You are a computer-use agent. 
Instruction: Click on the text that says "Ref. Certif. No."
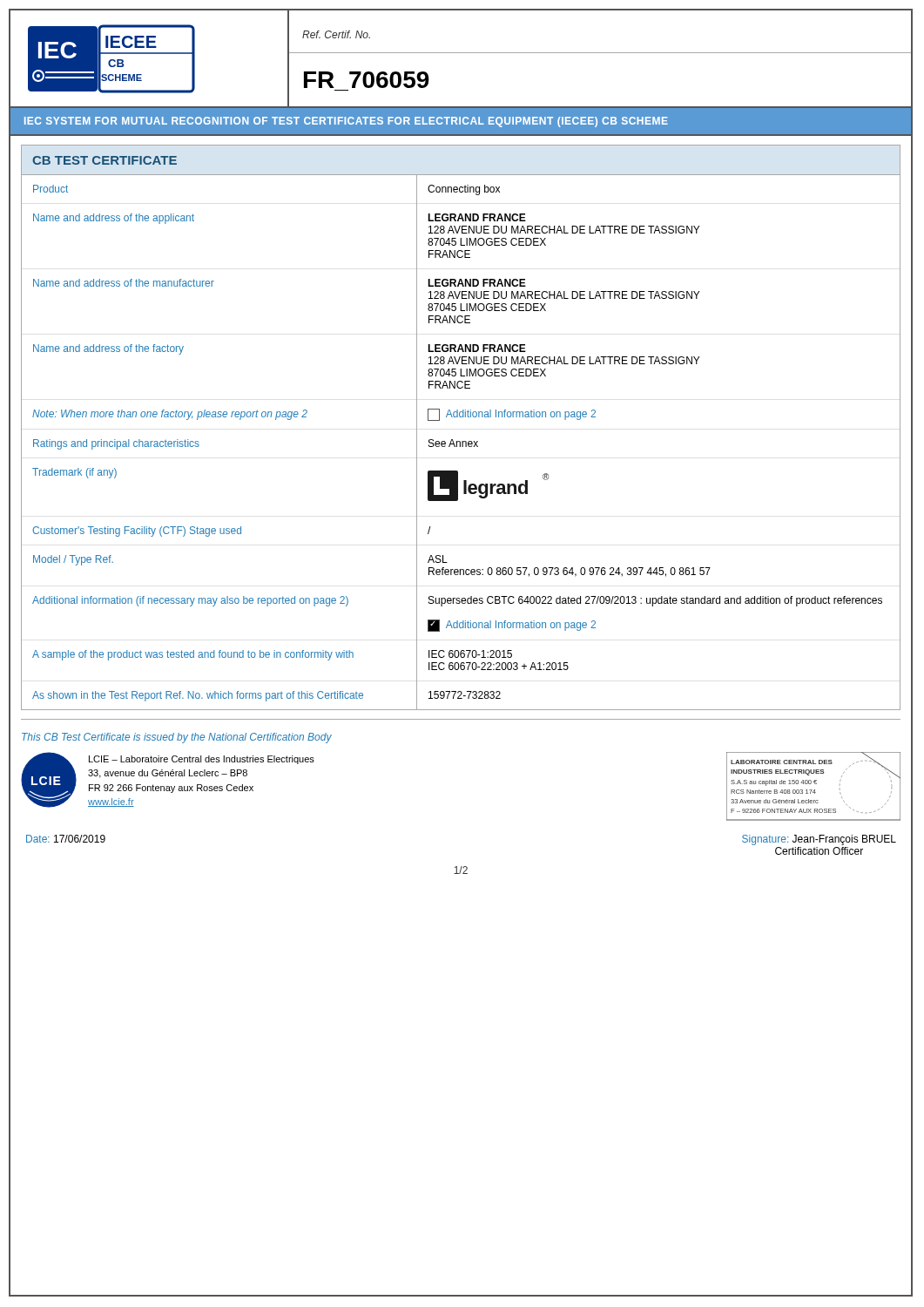coord(337,35)
